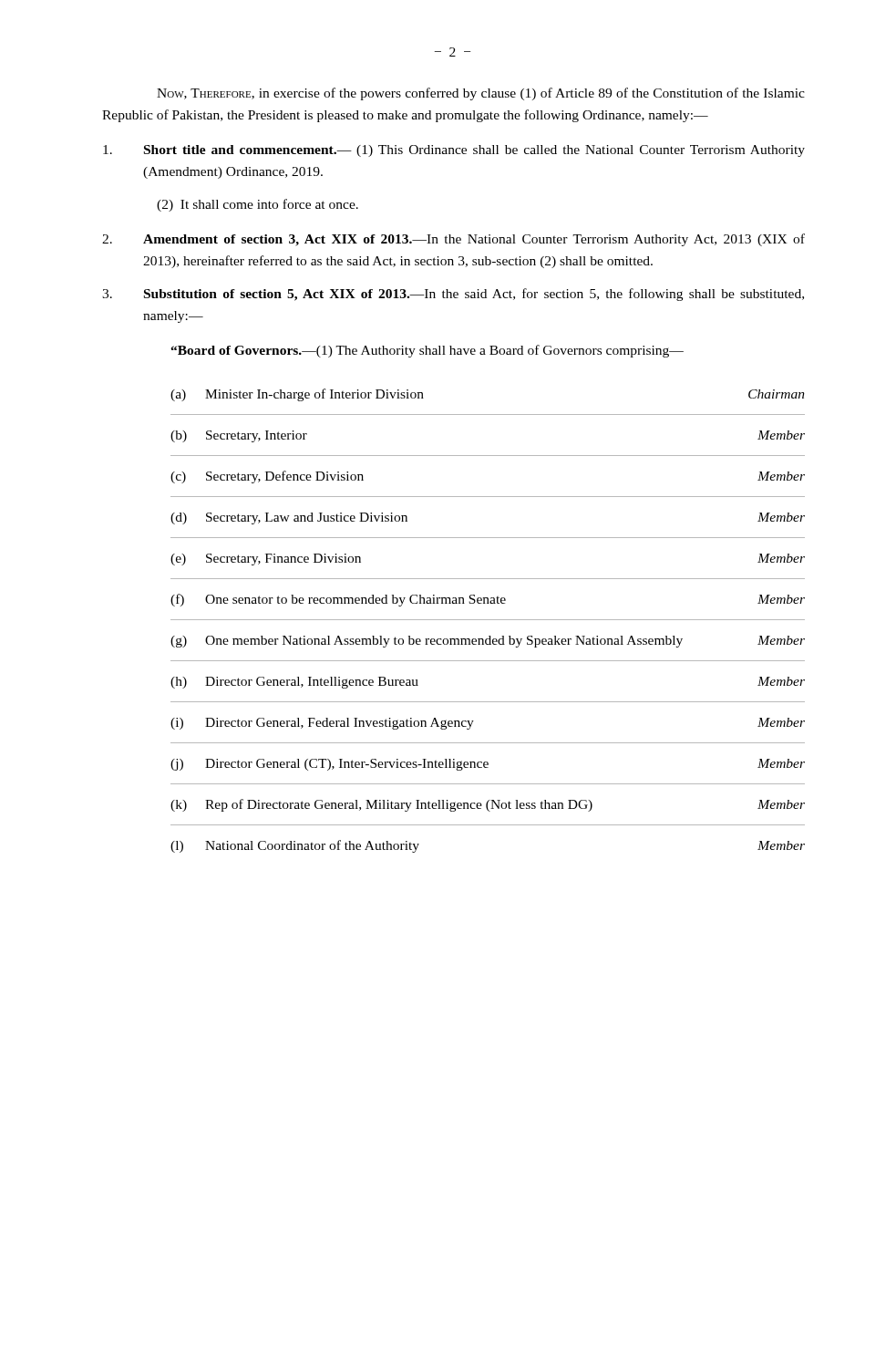Viewport: 896px width, 1368px height.
Task: Point to the element starting "(f) One senator to be recommended by Chairman"
Action: pyautogui.click(x=488, y=599)
